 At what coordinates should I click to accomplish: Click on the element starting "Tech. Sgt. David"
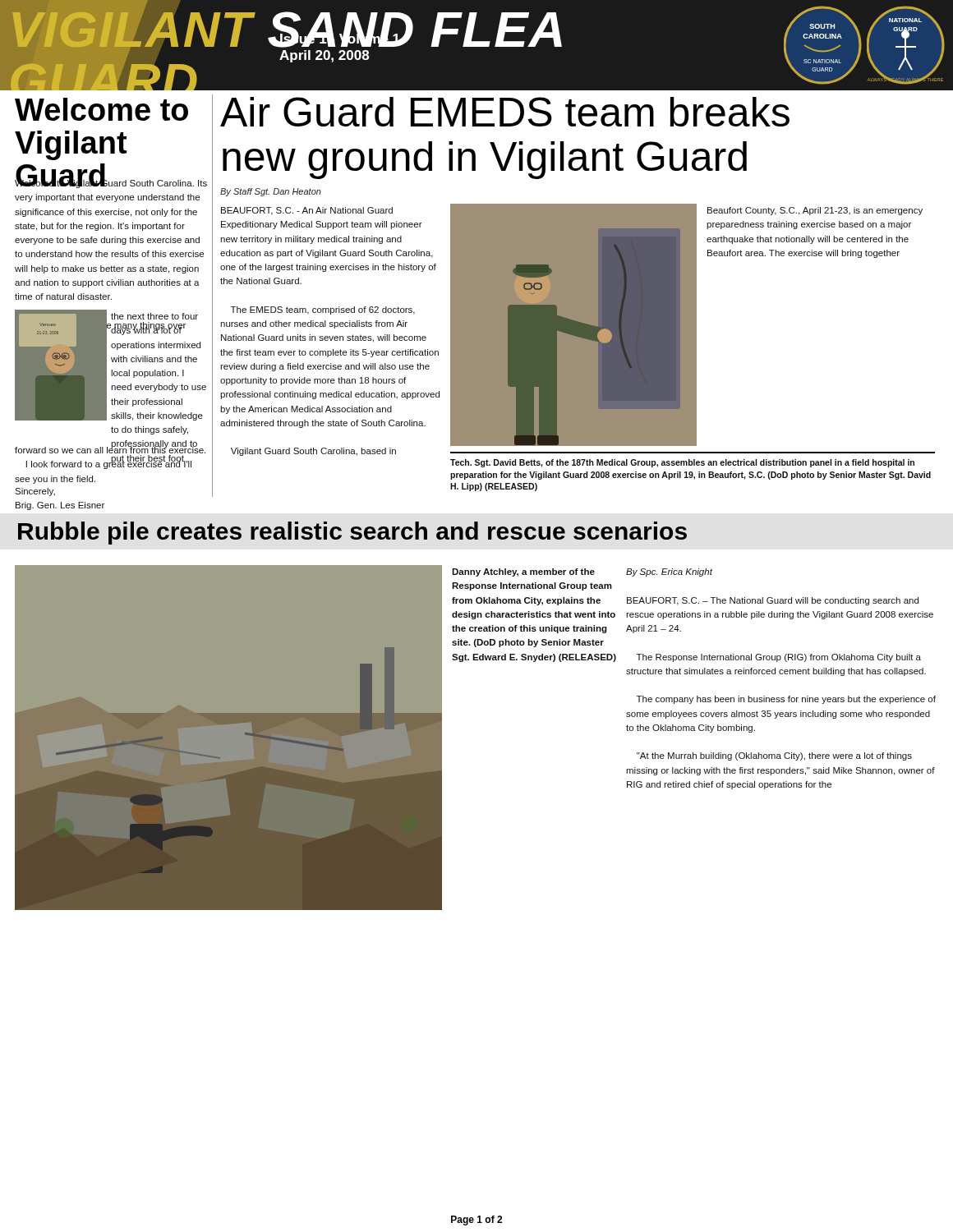[691, 474]
